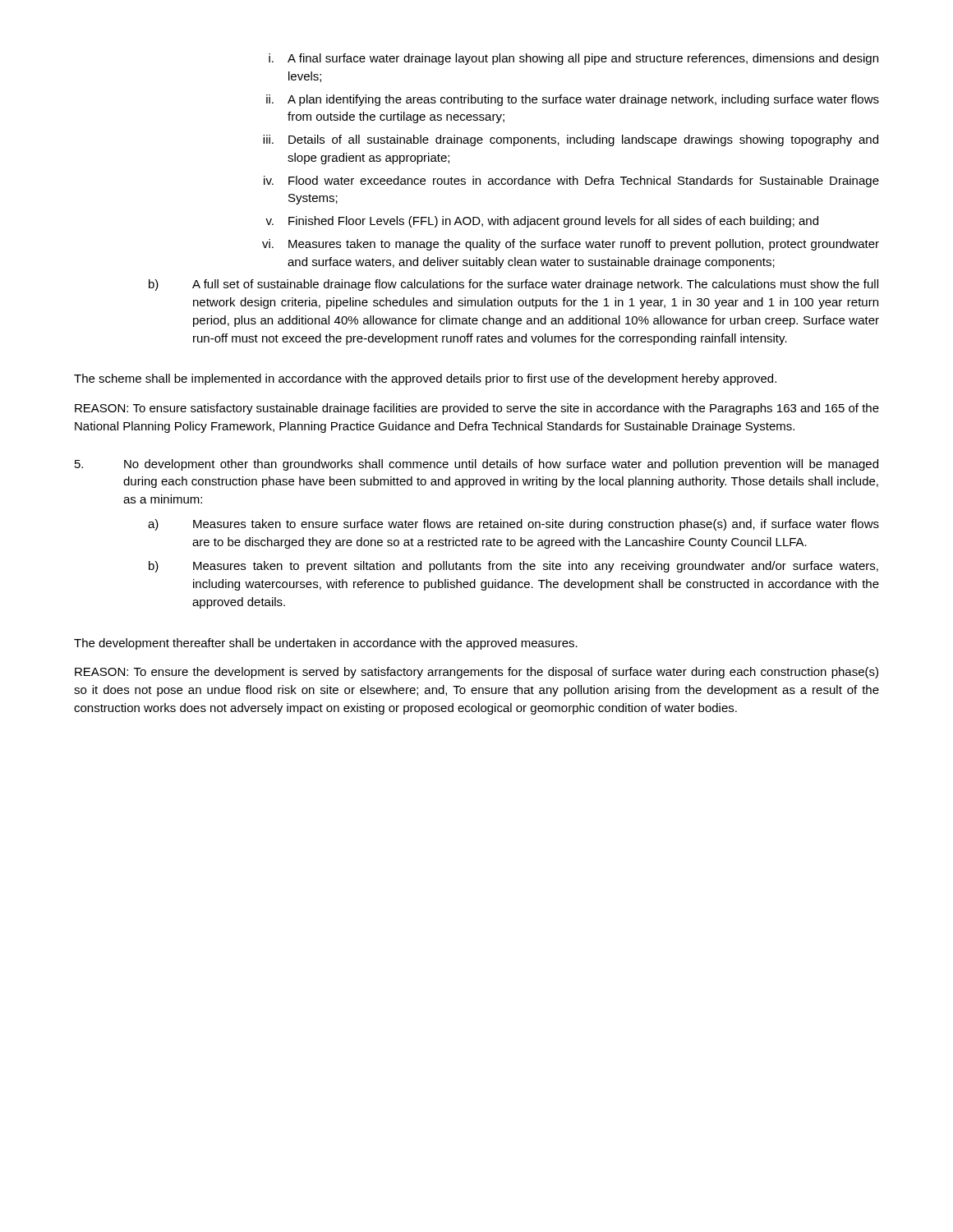Where is the passage that starts "ii. A plan identifying the areas contributing to"?
This screenshot has height=1232, width=953.
coord(559,108)
